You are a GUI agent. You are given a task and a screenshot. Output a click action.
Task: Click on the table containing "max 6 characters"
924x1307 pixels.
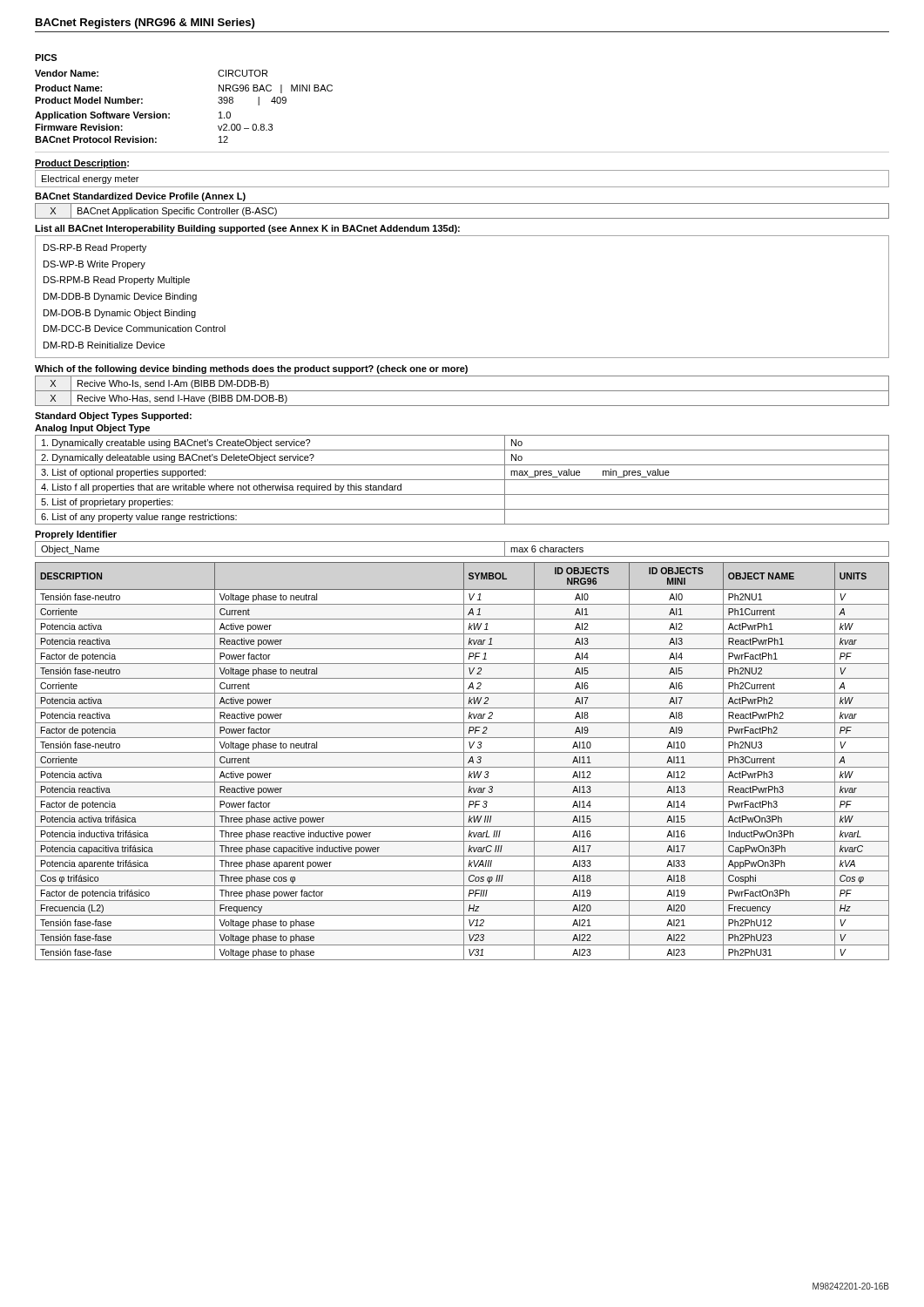pyautogui.click(x=462, y=549)
